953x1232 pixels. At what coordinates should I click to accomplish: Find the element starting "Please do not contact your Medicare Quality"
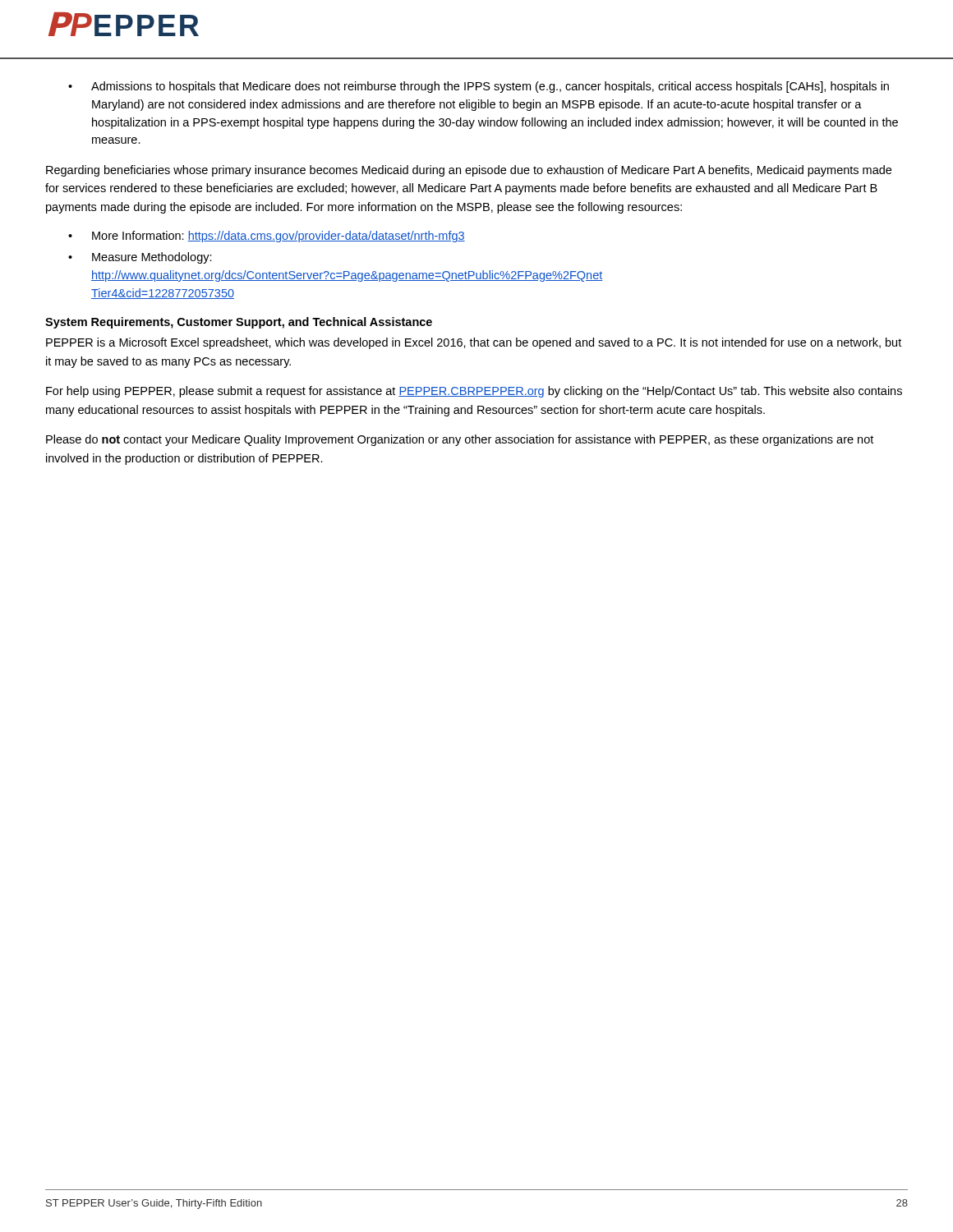pos(459,449)
